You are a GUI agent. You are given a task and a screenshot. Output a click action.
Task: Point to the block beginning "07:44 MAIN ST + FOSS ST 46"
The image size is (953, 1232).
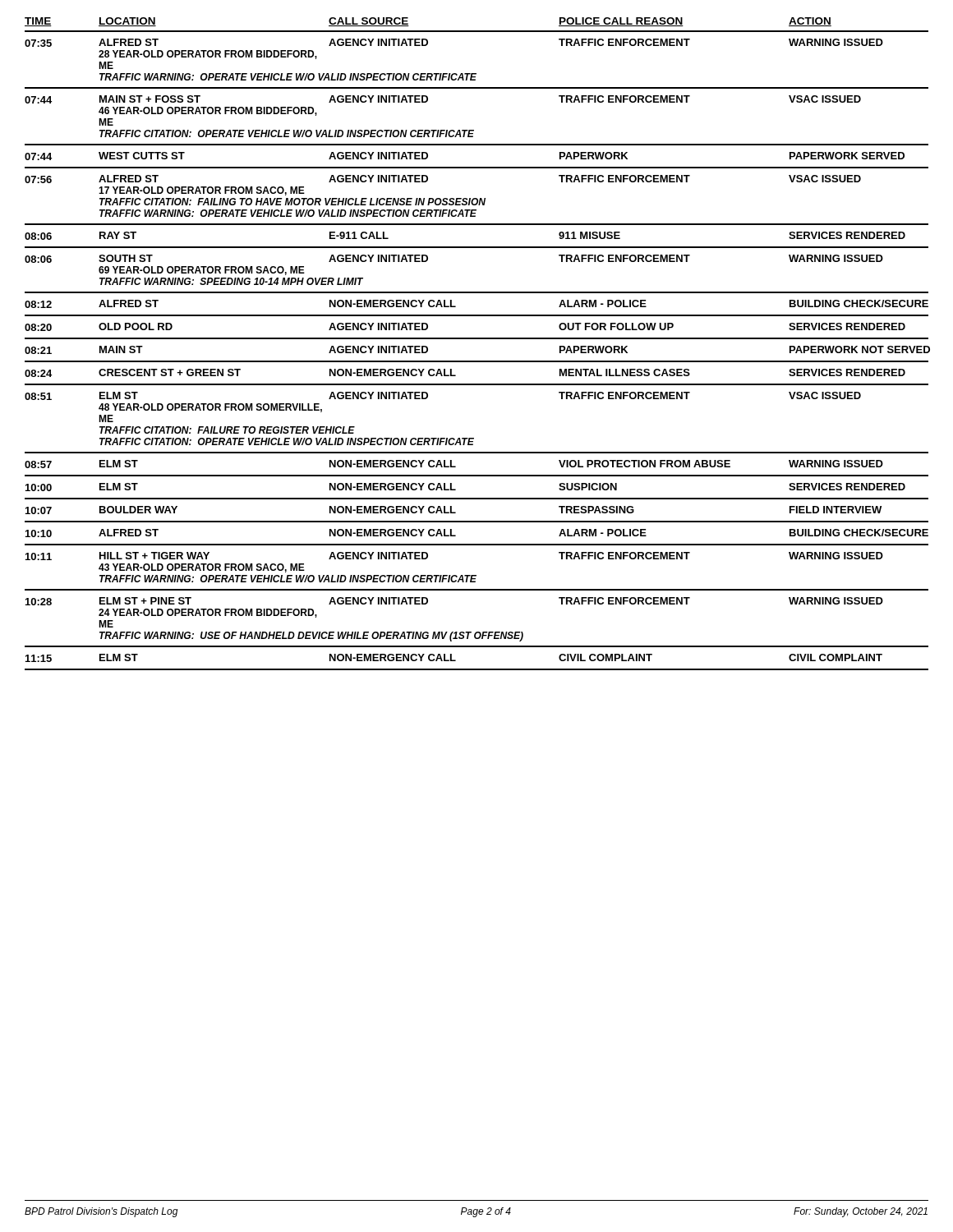(x=38, y=99)
